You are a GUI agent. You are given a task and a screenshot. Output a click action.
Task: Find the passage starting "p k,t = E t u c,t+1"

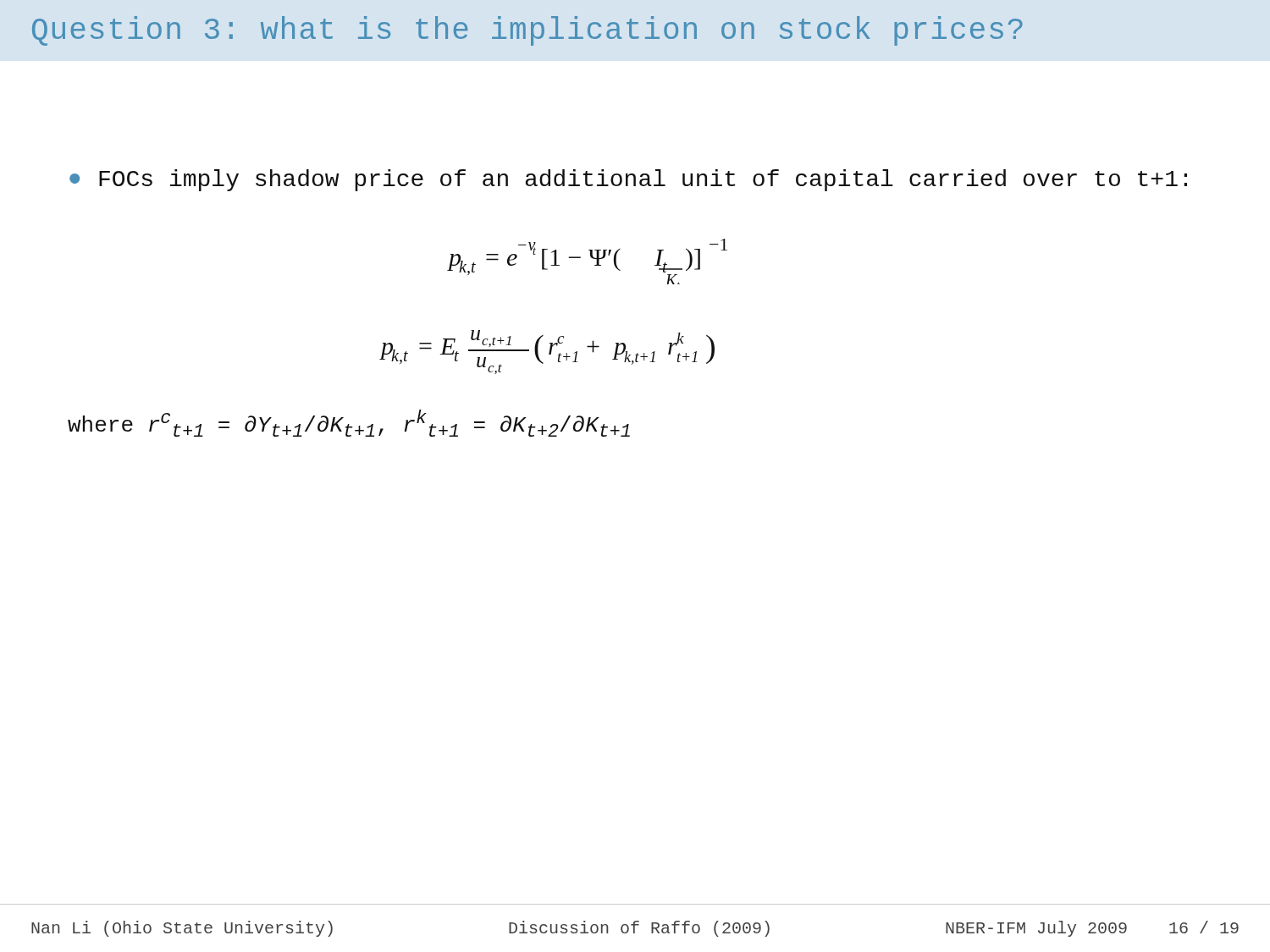point(635,346)
